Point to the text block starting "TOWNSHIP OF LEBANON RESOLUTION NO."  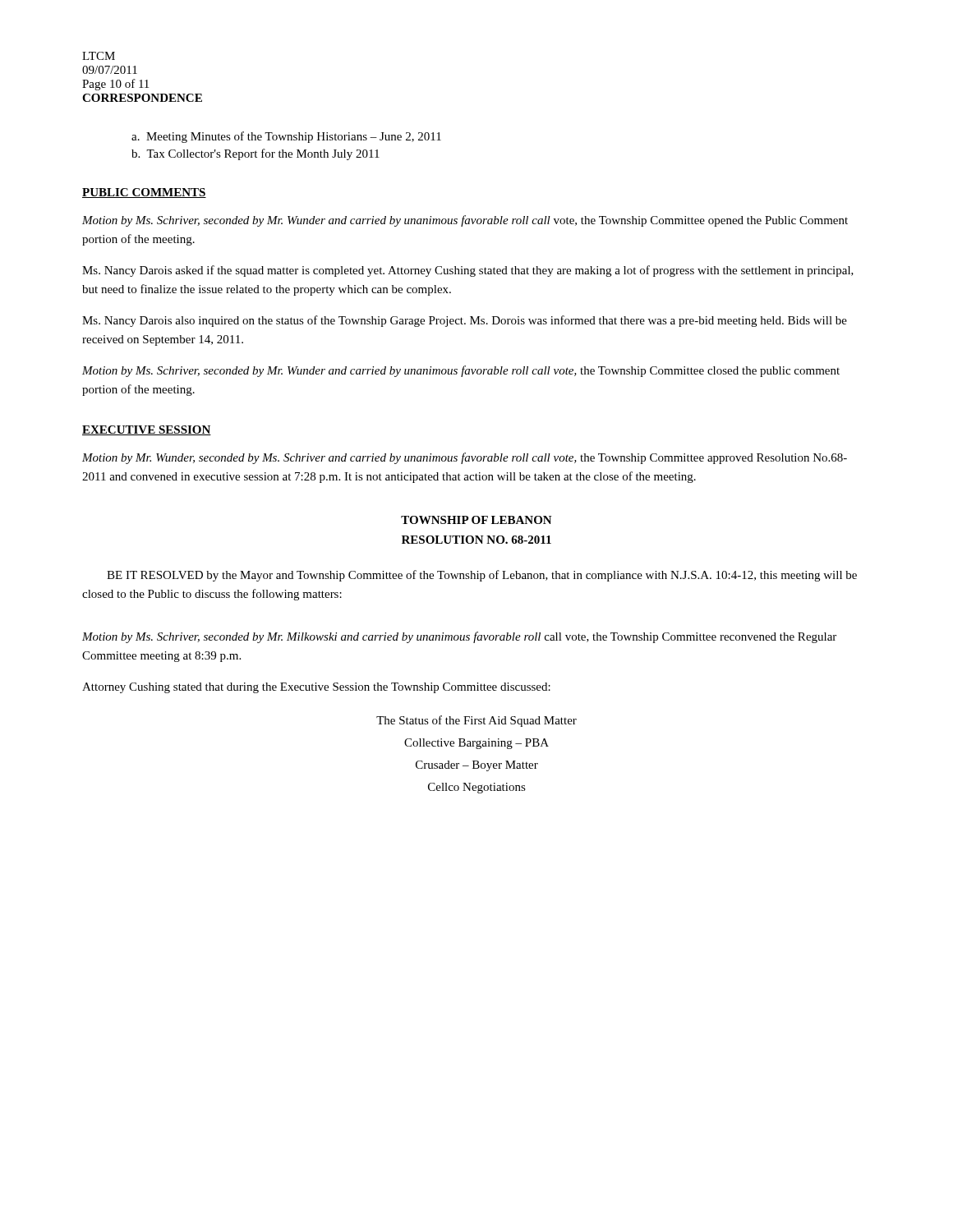tap(476, 530)
